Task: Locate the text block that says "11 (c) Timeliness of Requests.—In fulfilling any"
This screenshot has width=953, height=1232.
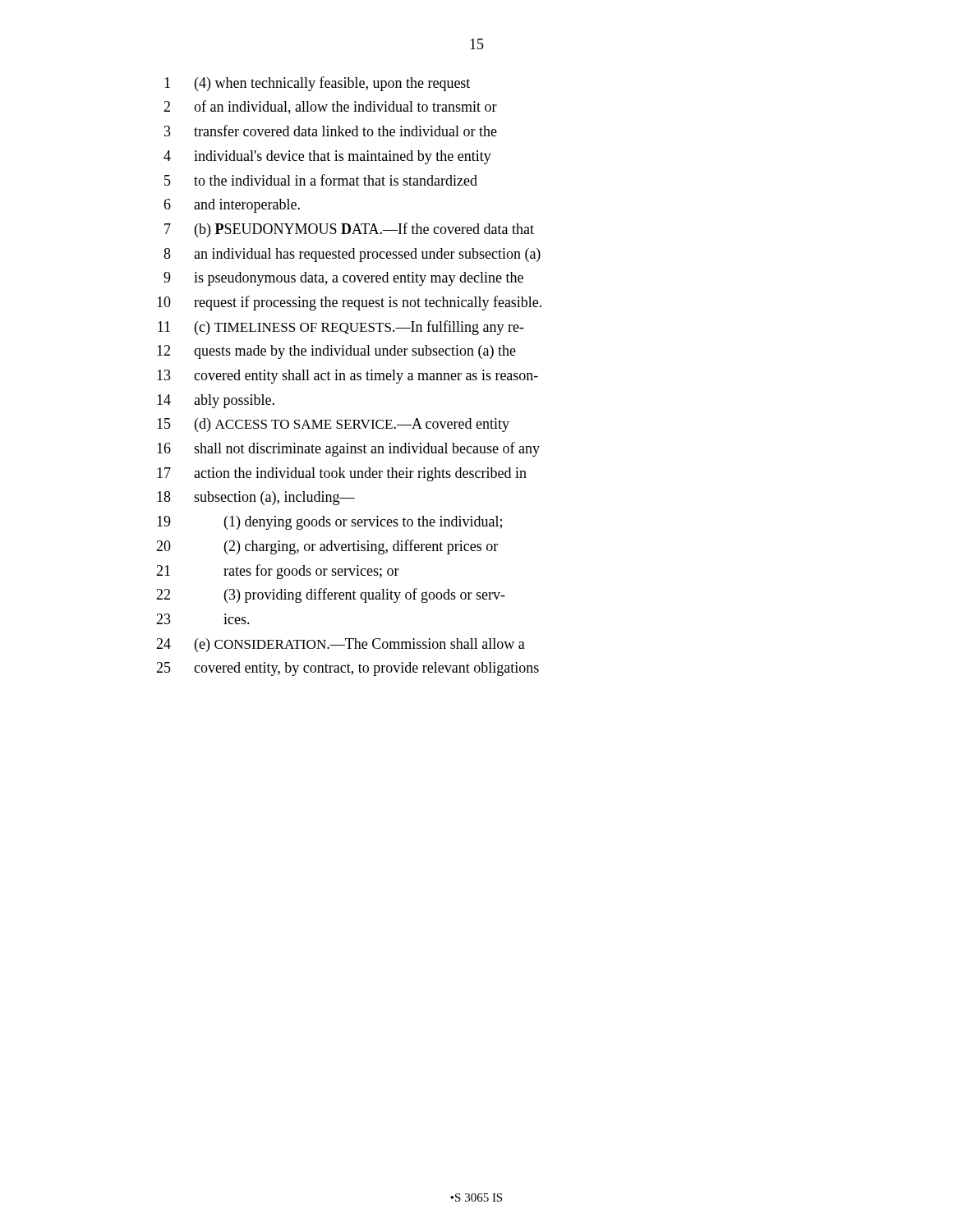Action: tap(489, 364)
